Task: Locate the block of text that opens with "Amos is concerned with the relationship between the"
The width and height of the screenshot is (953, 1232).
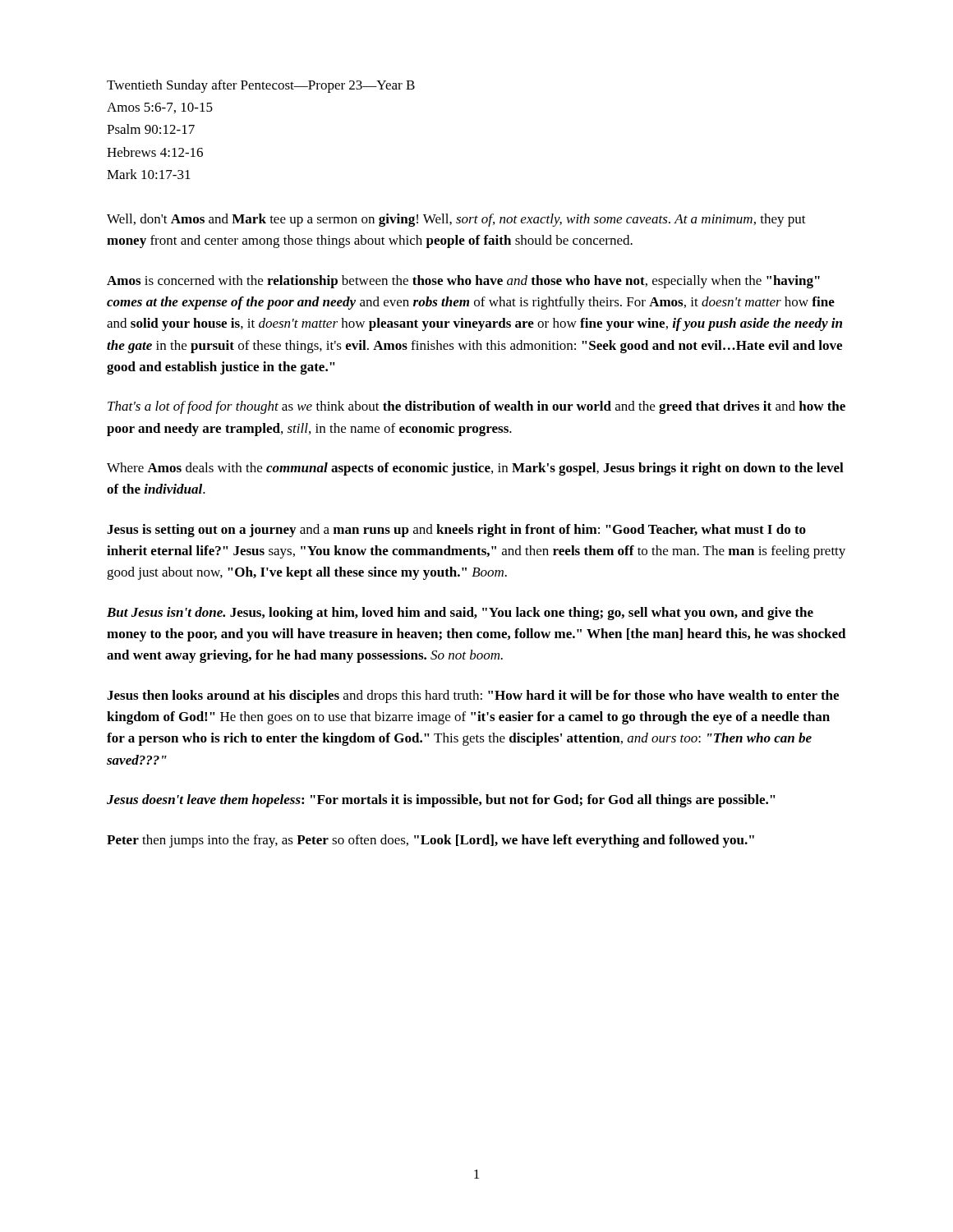Action: pos(475,323)
